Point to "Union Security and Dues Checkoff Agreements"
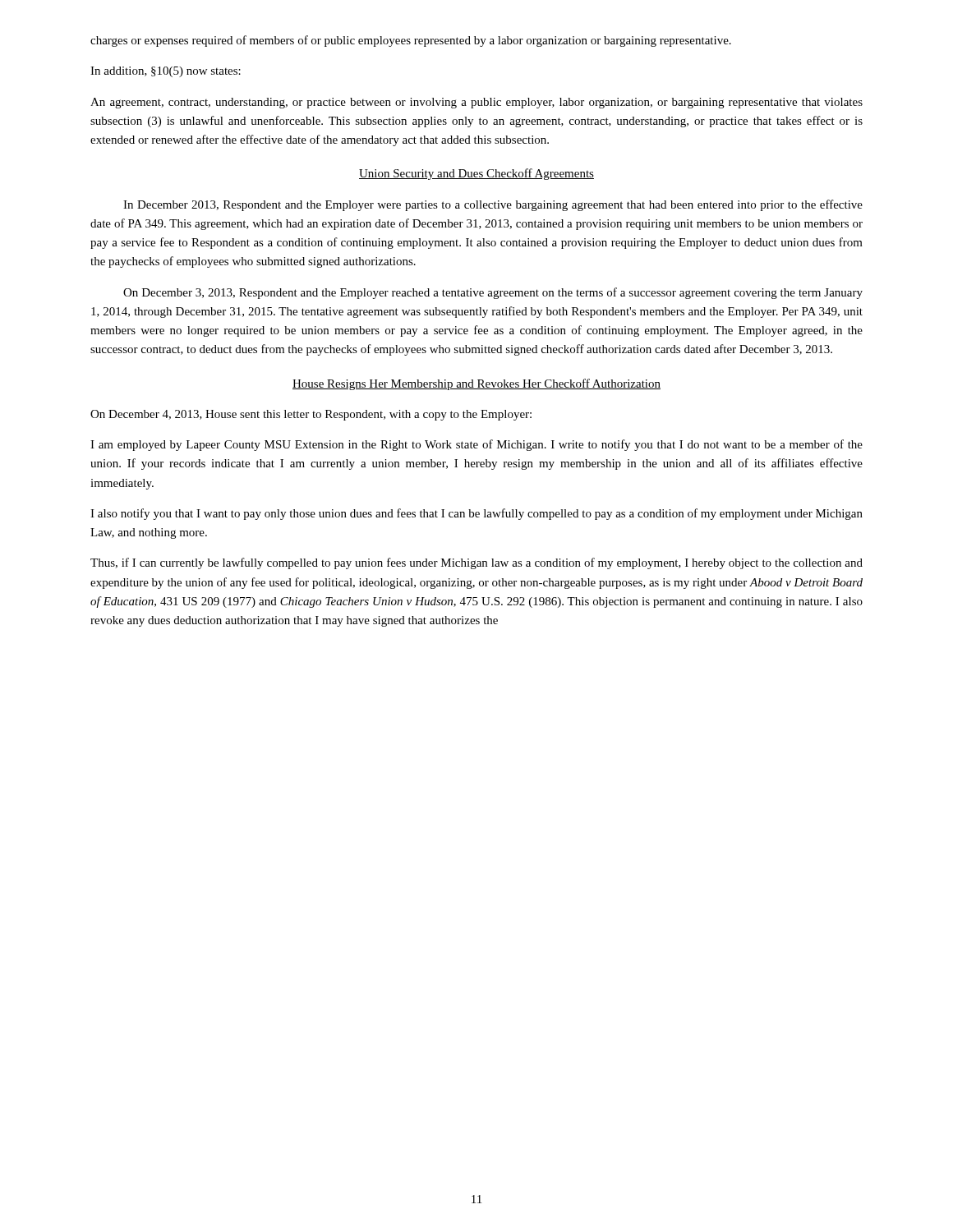Screen dimensions: 1232x953 coord(476,174)
